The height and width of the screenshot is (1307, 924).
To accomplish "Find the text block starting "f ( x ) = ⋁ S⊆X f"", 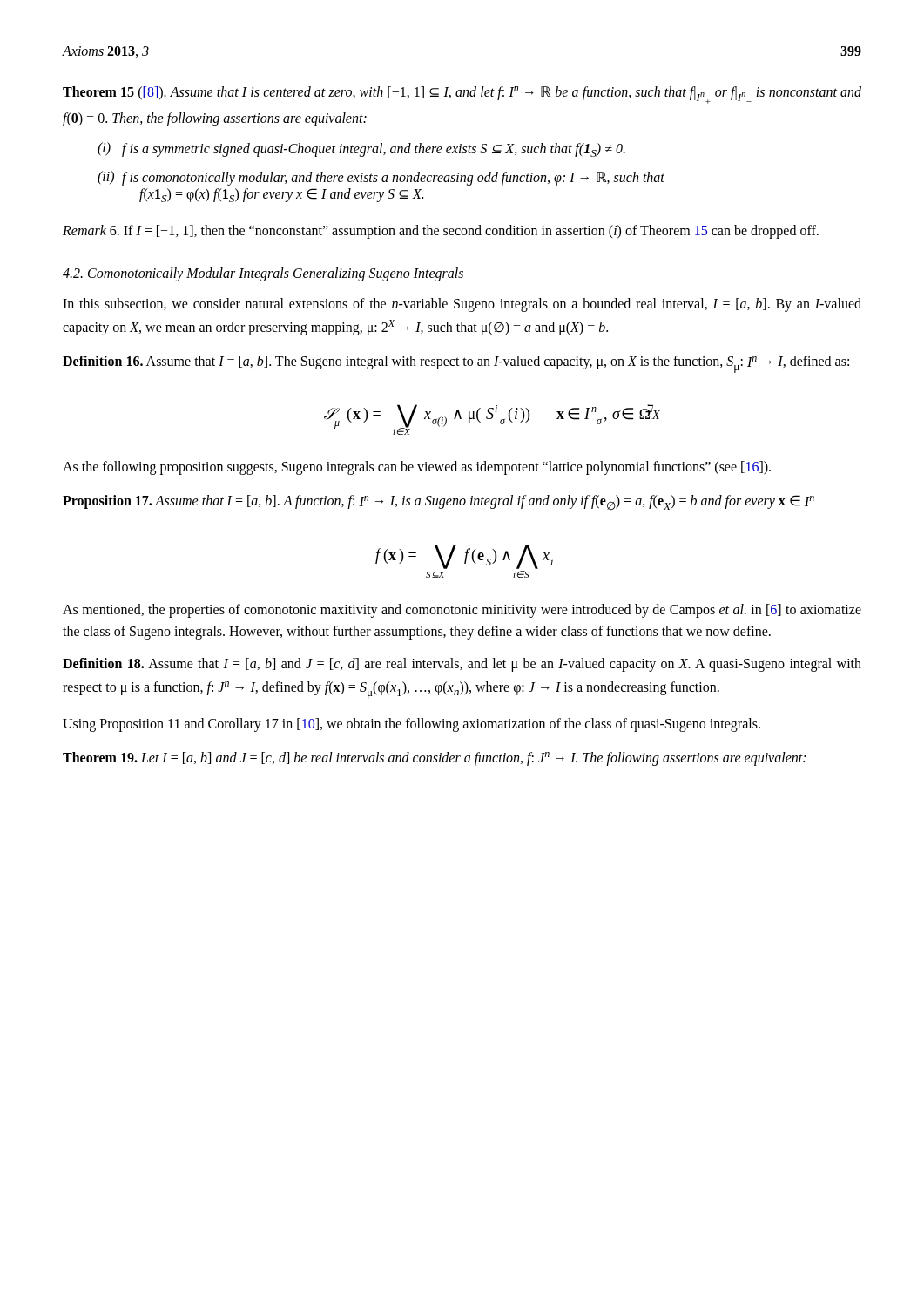I will 462,555.
